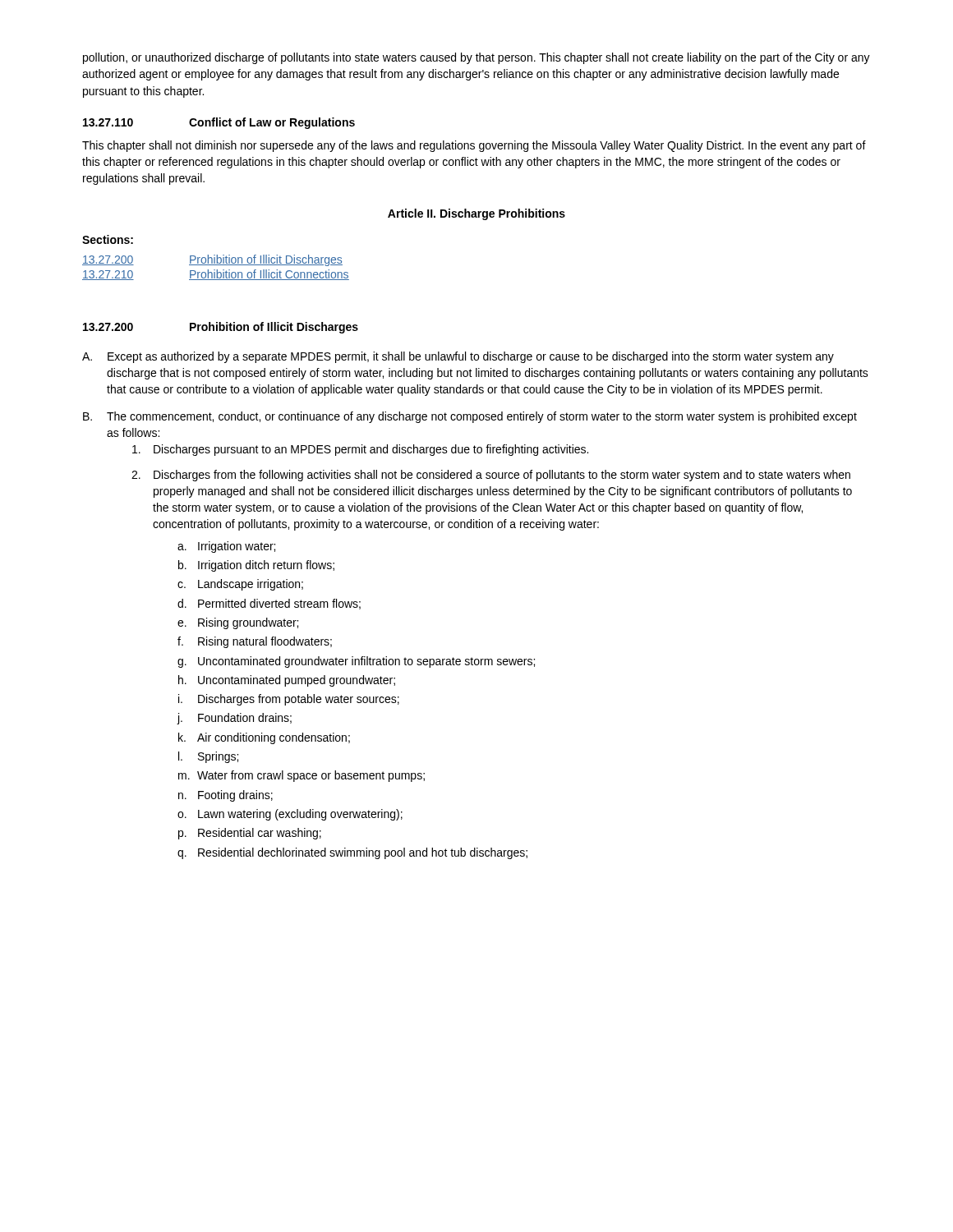
Task: Select the list item with the text "h.Uncontaminated pumped groundwater;"
Action: 287,681
